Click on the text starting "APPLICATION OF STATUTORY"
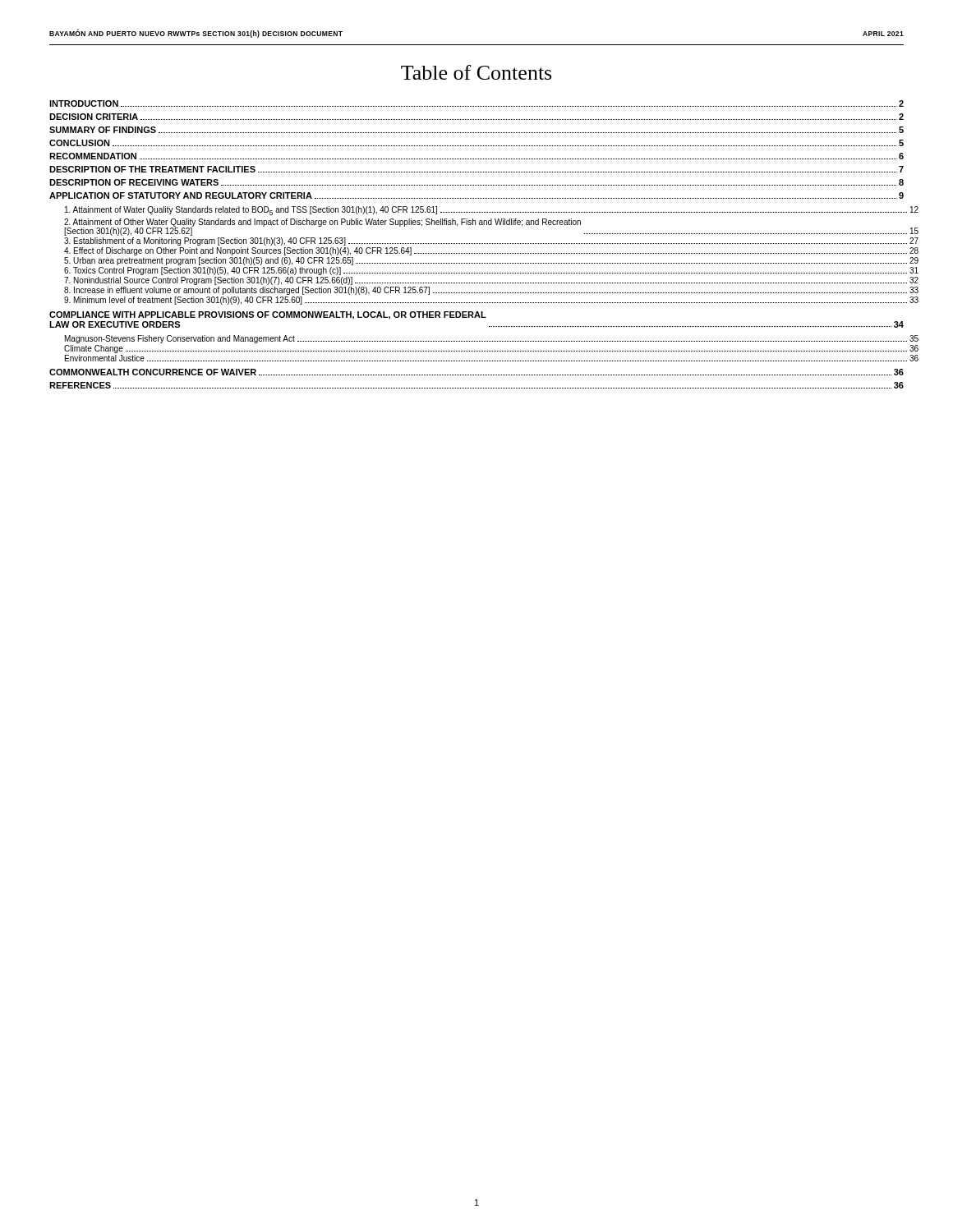Image resolution: width=953 pixels, height=1232 pixels. [x=476, y=196]
